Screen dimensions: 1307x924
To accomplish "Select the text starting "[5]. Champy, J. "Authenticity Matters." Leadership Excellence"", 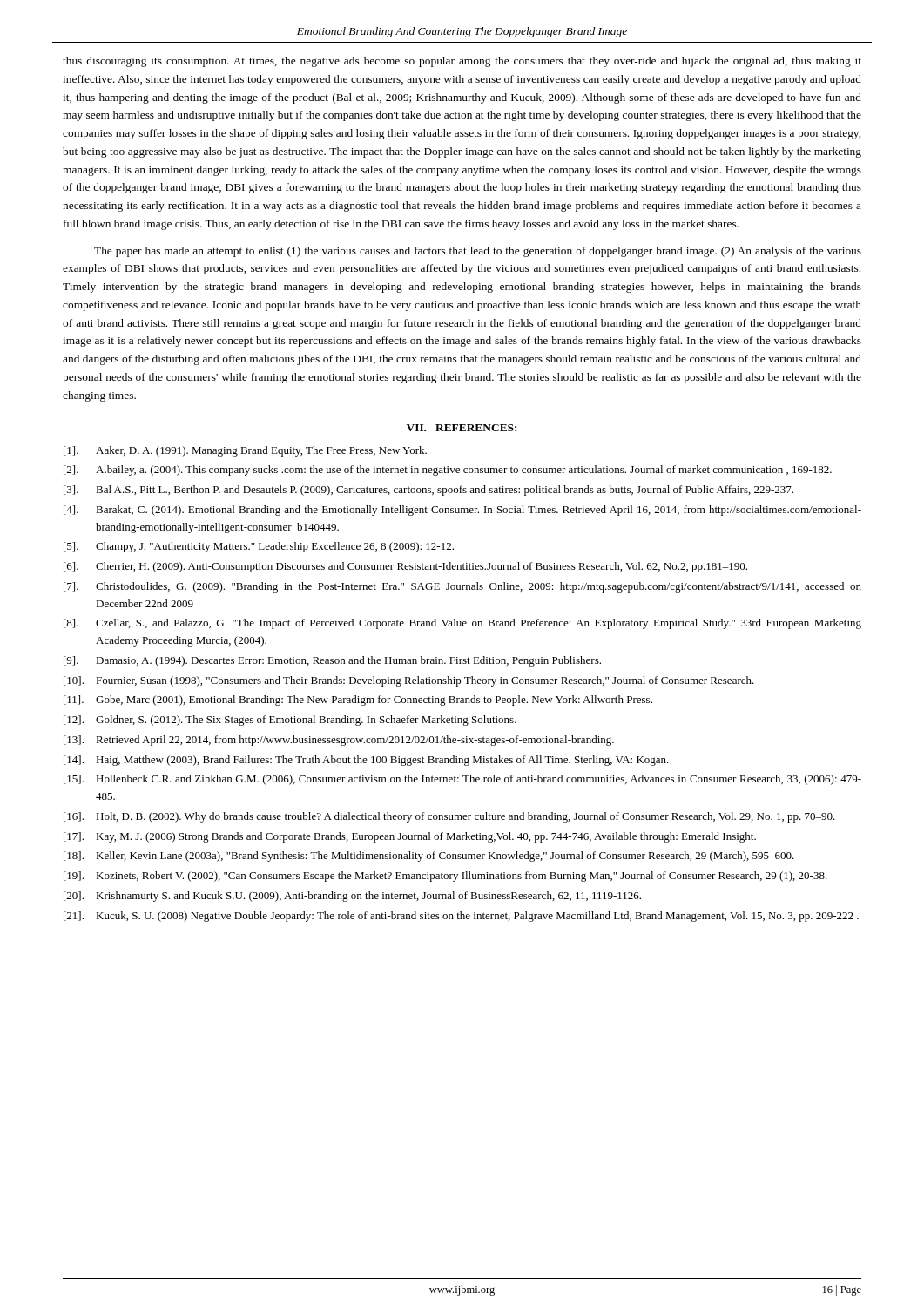I will (462, 546).
